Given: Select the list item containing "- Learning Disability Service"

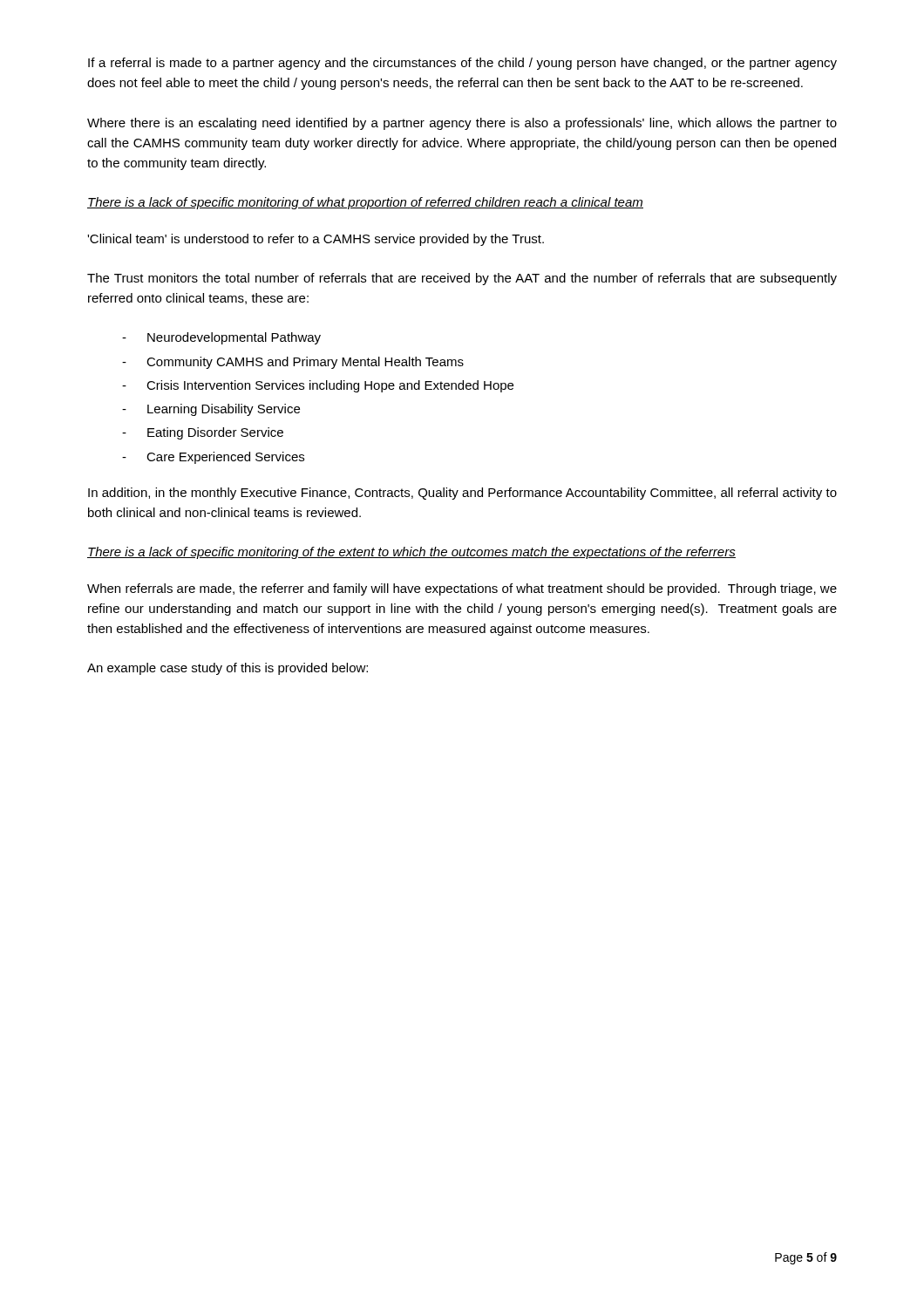Looking at the screenshot, I should [211, 409].
